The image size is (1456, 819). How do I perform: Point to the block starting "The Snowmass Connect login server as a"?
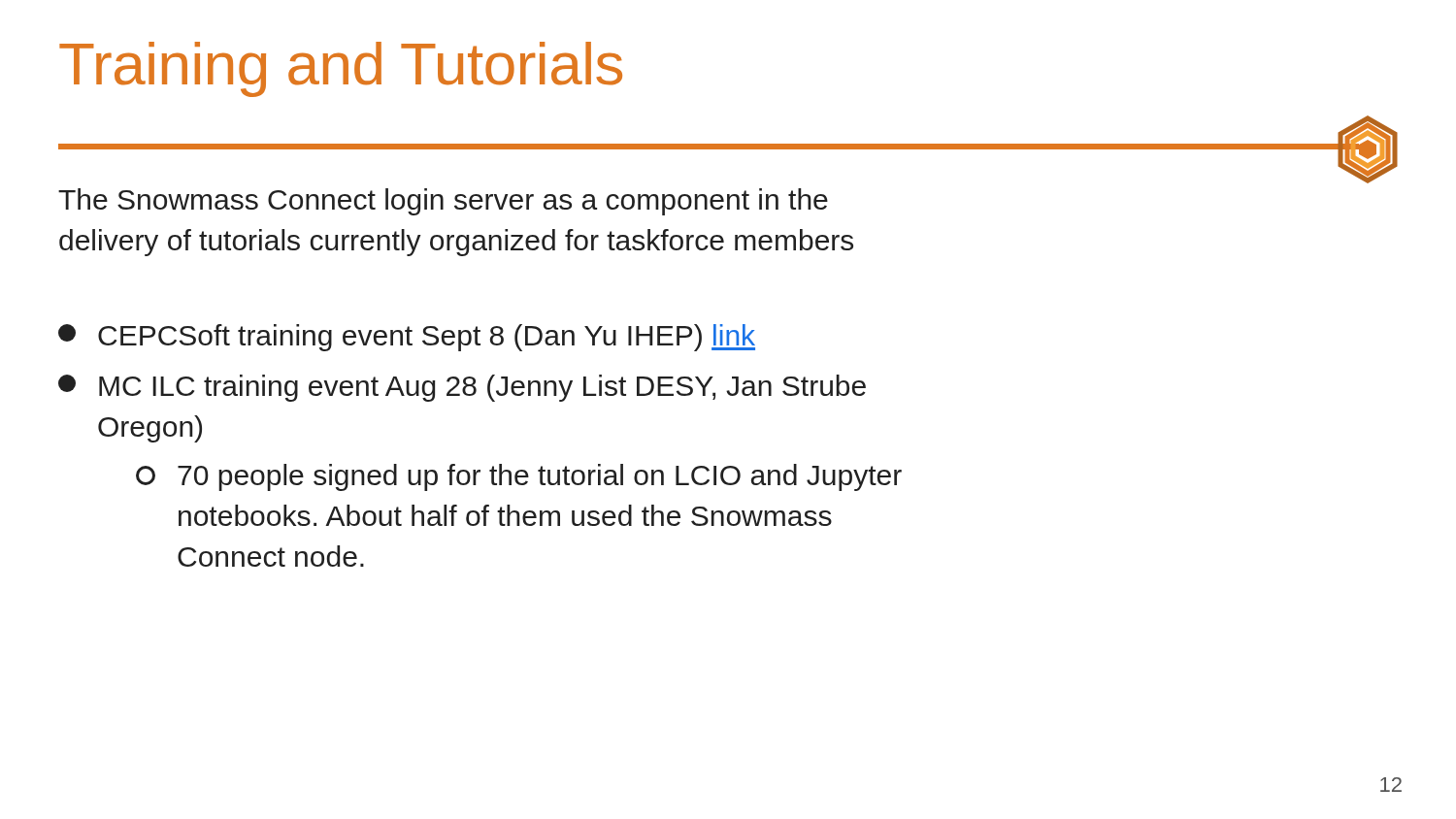[x=456, y=220]
